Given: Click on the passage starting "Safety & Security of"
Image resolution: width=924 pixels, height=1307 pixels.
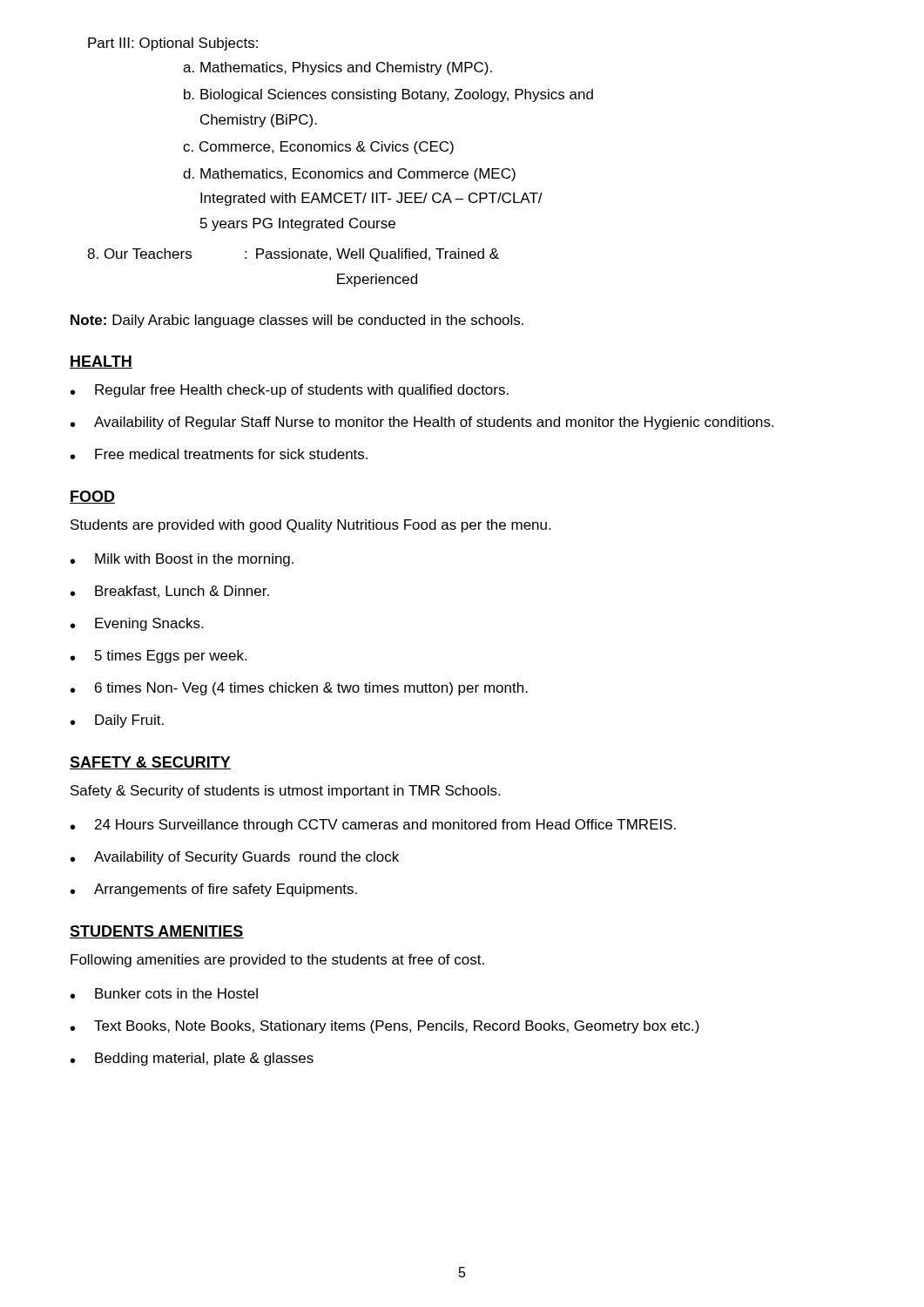Looking at the screenshot, I should [x=286, y=791].
